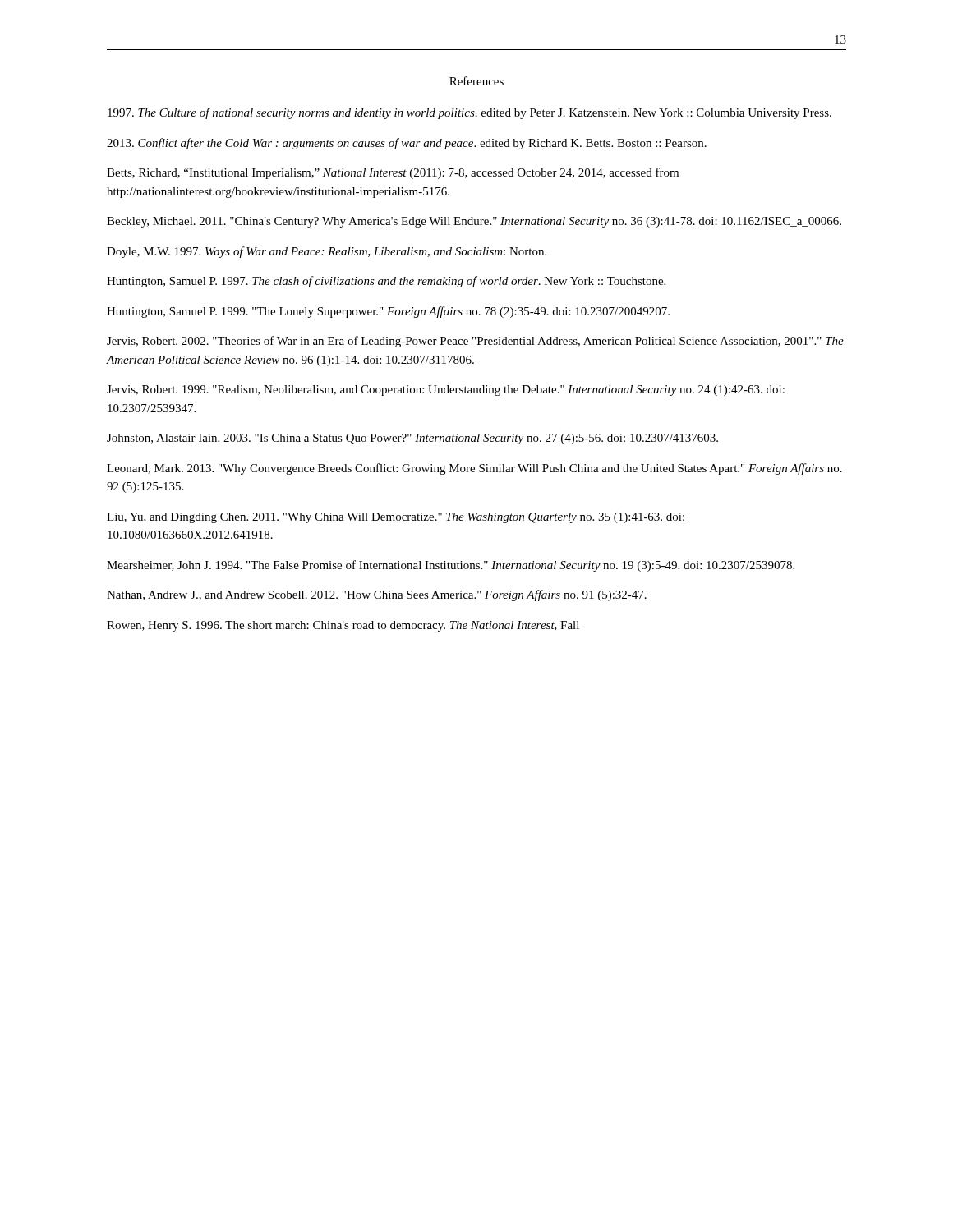Select the block starting "Rowen, Henry S. 1996. The short march: China's"
The image size is (953, 1232).
pos(343,625)
